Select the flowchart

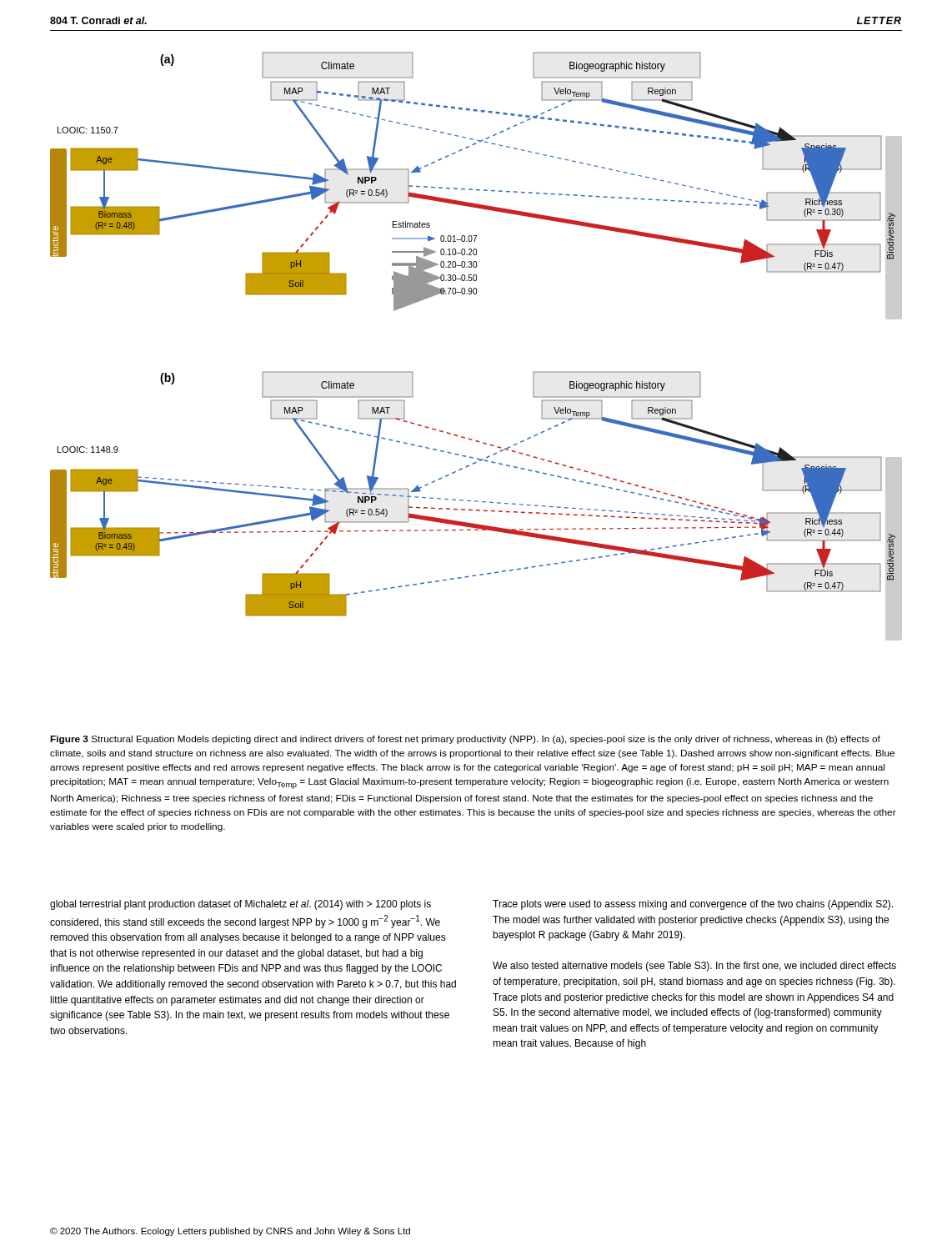click(476, 382)
